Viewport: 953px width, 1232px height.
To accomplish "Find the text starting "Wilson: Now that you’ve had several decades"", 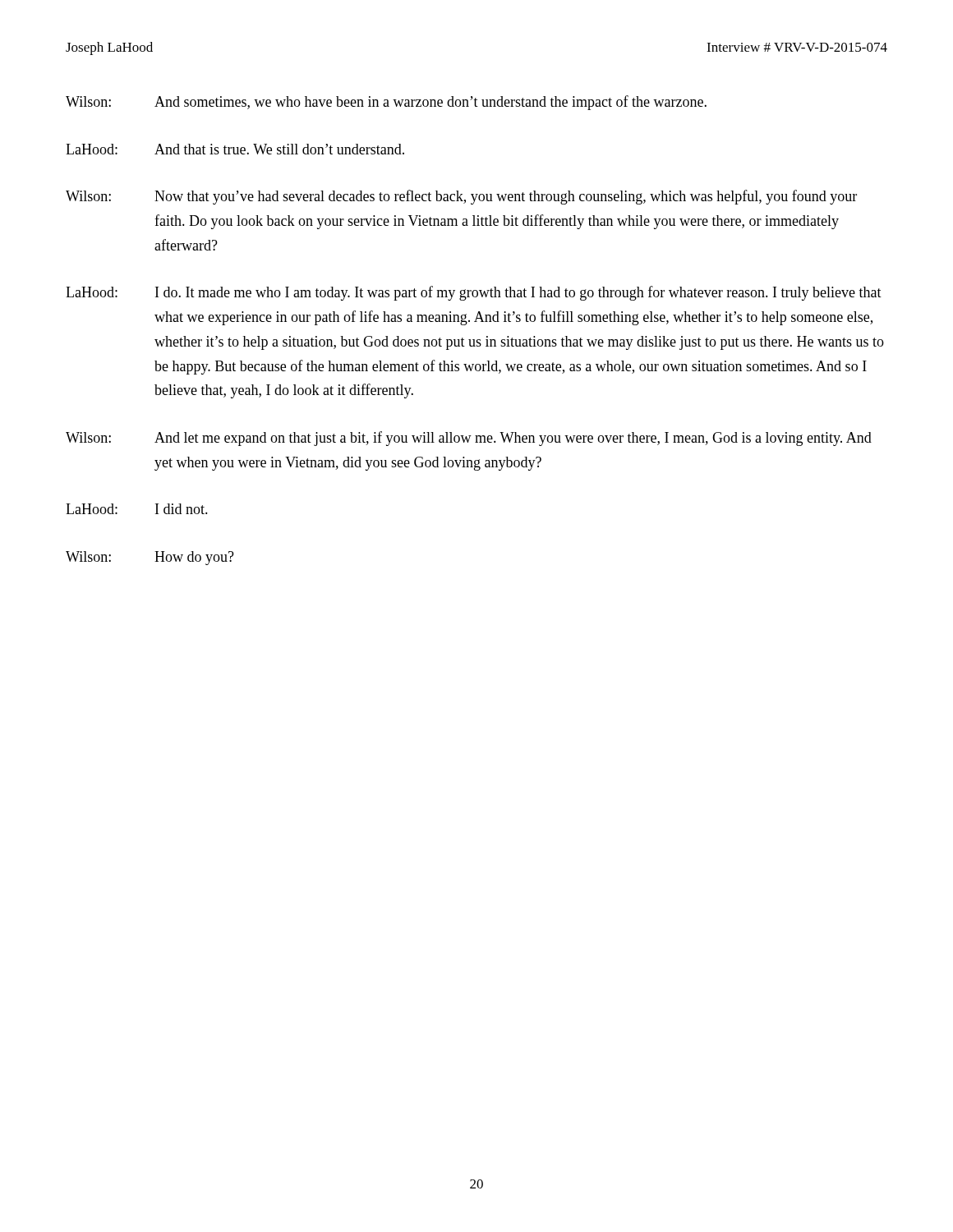I will pyautogui.click(x=476, y=222).
